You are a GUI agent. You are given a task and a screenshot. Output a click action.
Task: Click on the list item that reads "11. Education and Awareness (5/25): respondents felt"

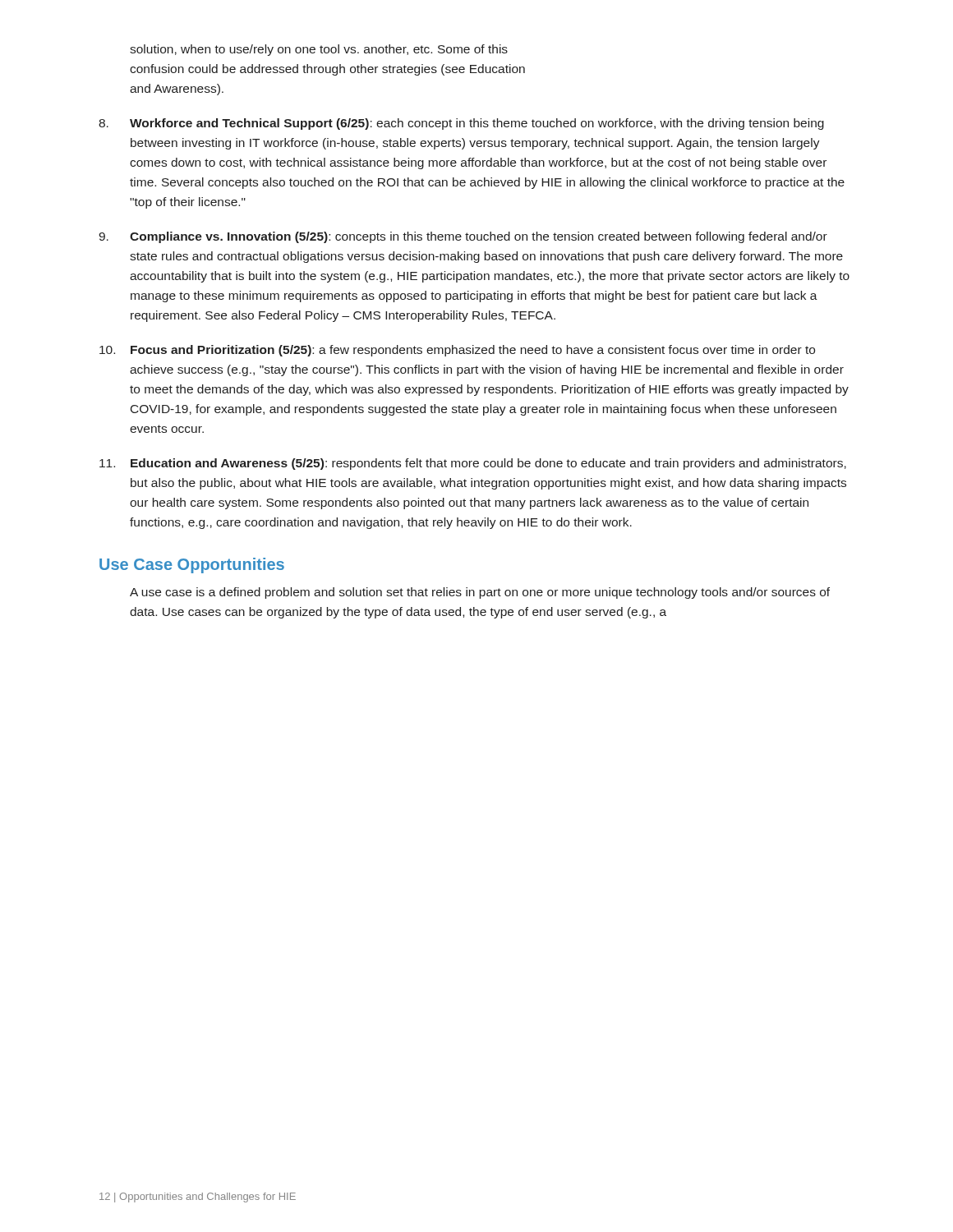click(x=476, y=493)
